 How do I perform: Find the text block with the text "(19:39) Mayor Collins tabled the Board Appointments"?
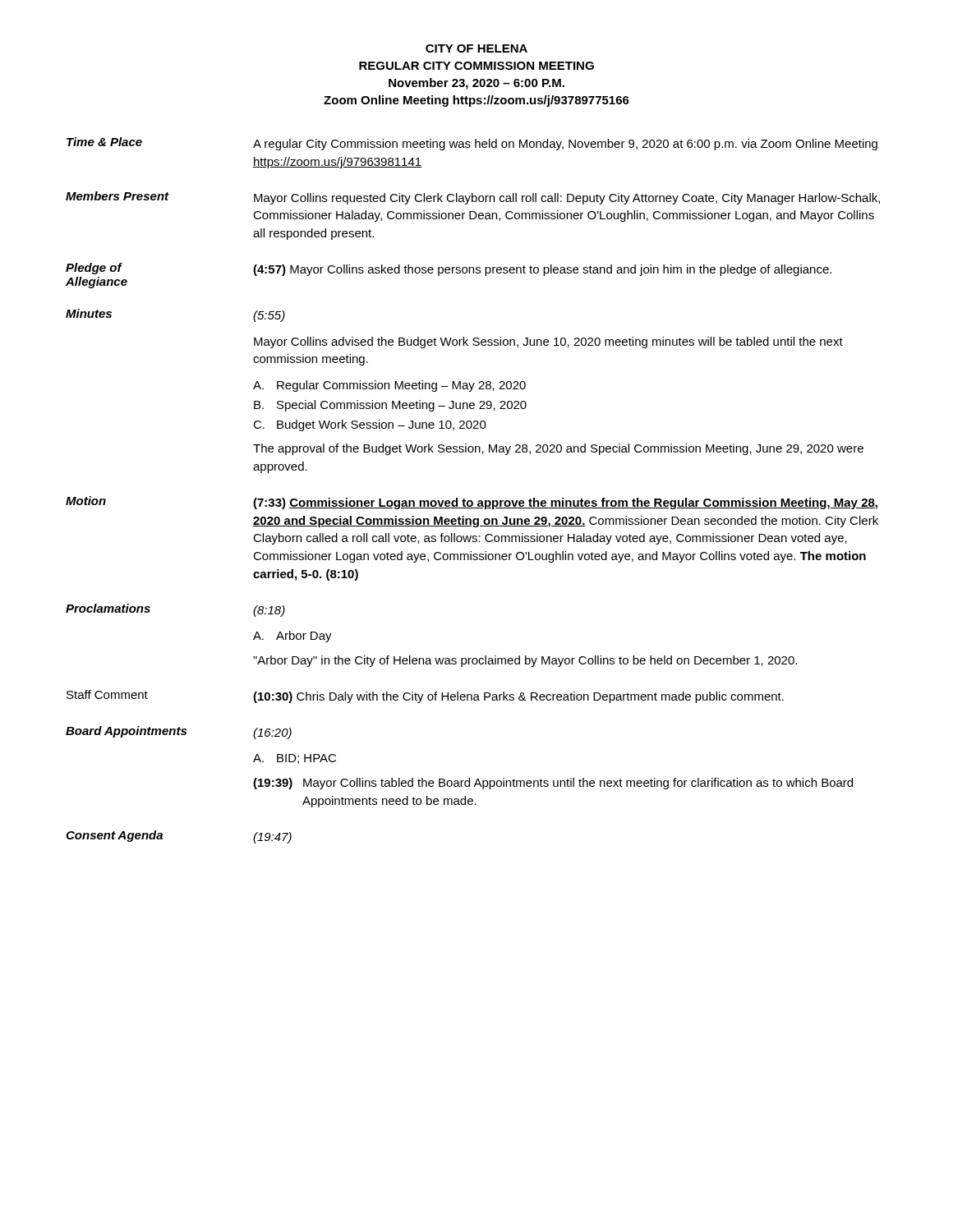pos(570,792)
